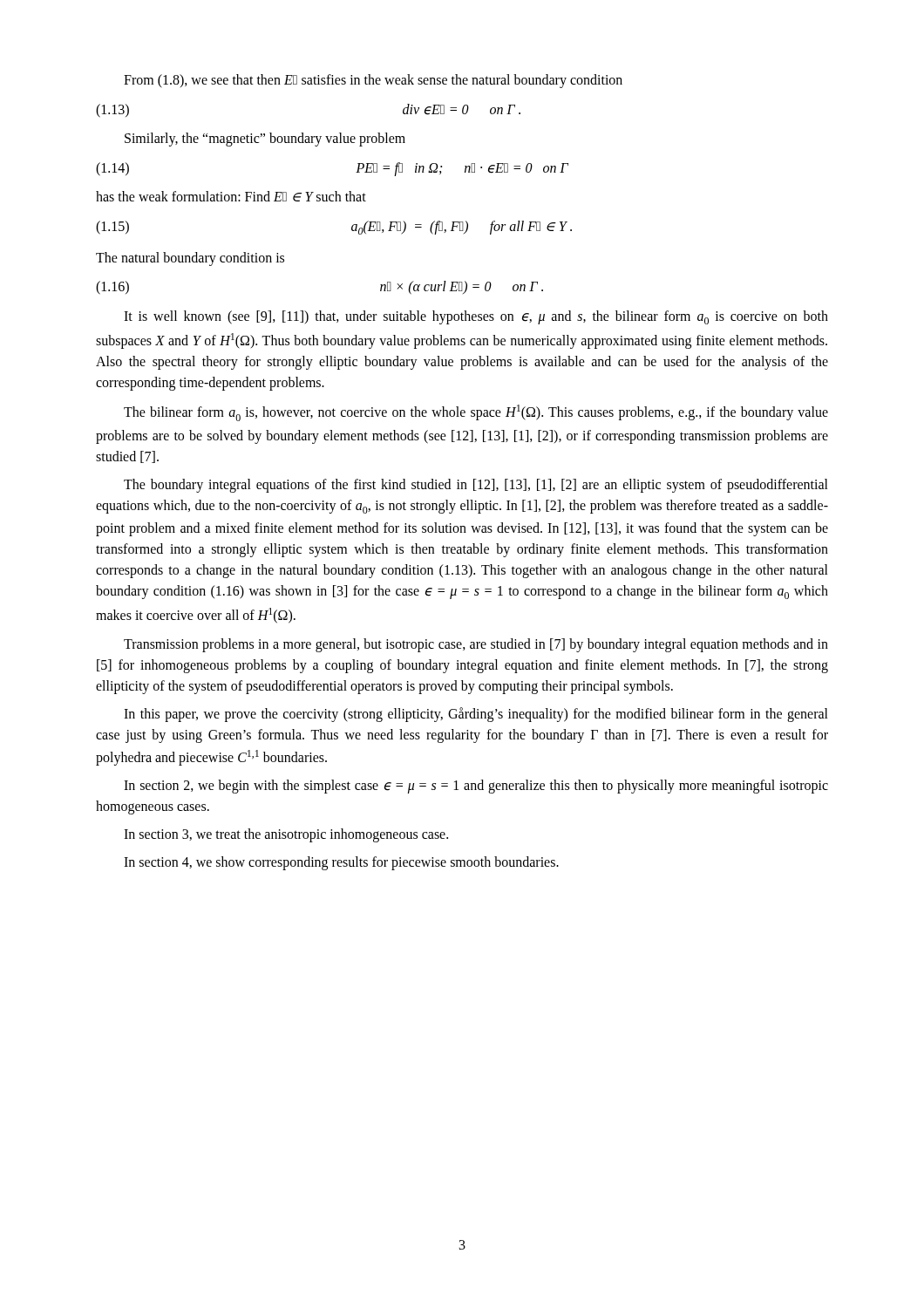Select the text starting "(1.13) div ϵE⃗ = 0 on Γ"
This screenshot has height=1308, width=924.
462,109
